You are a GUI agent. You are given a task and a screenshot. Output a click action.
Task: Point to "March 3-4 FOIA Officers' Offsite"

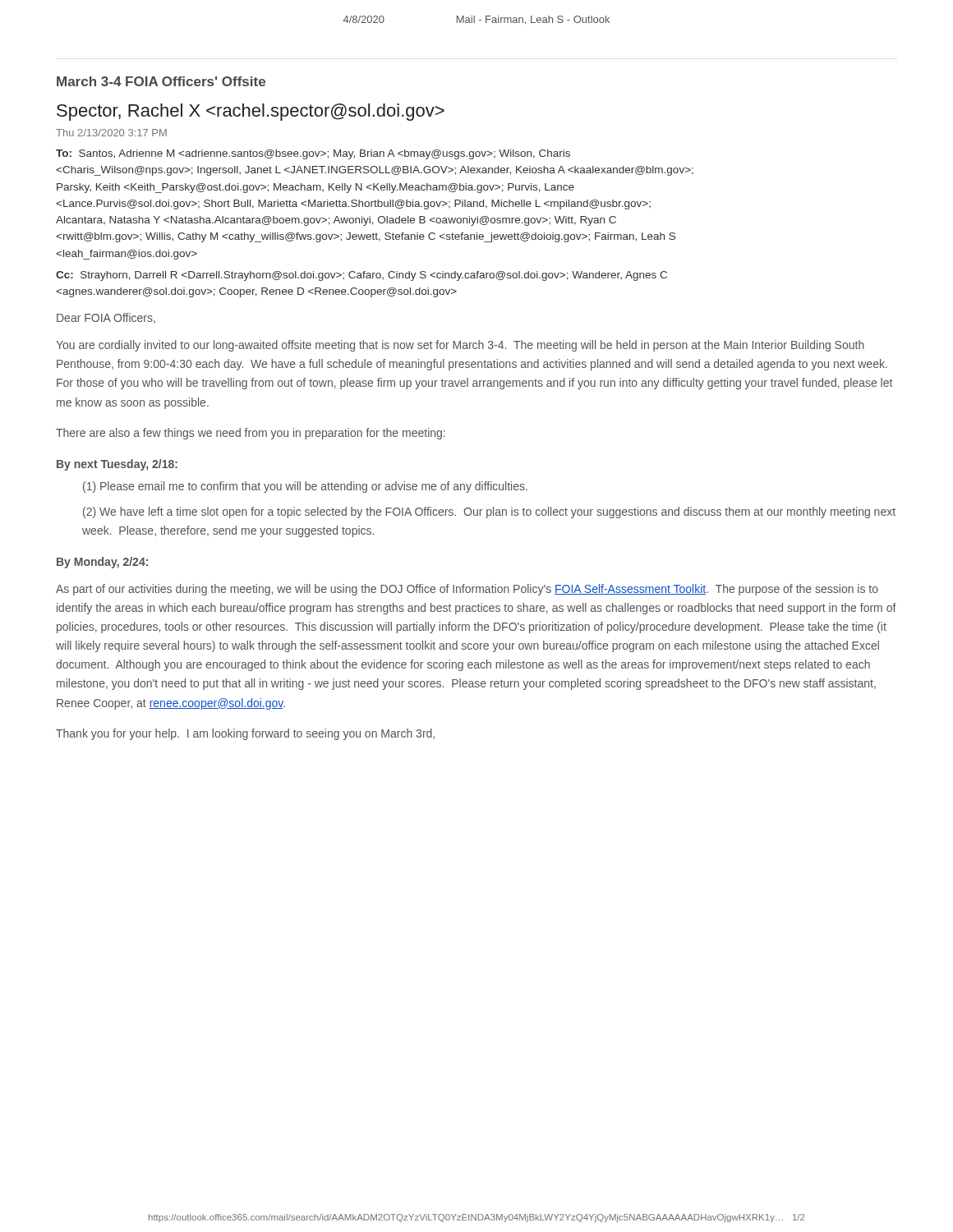tap(161, 82)
